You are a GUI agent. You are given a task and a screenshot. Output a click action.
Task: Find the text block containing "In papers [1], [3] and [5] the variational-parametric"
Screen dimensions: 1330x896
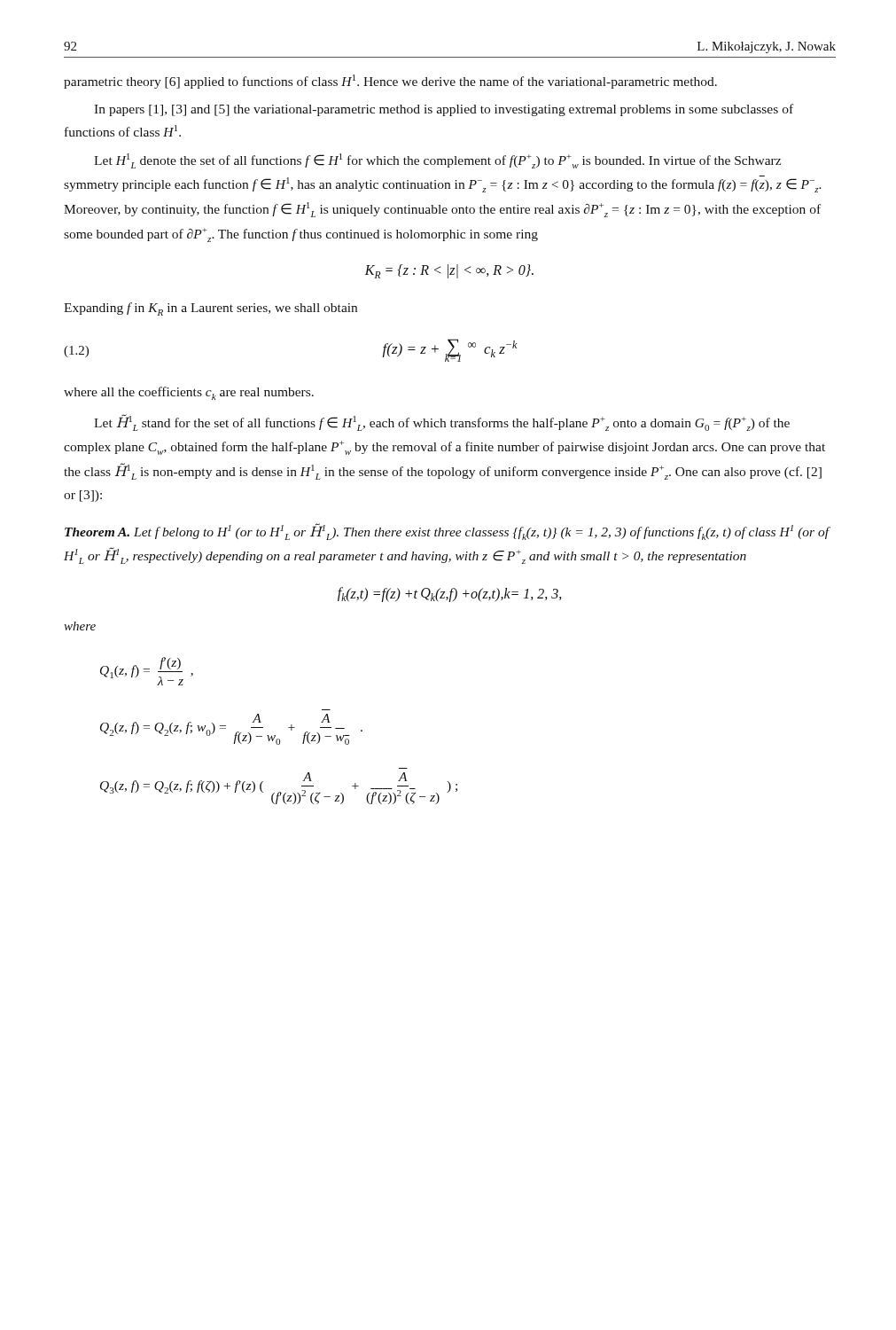pos(429,120)
